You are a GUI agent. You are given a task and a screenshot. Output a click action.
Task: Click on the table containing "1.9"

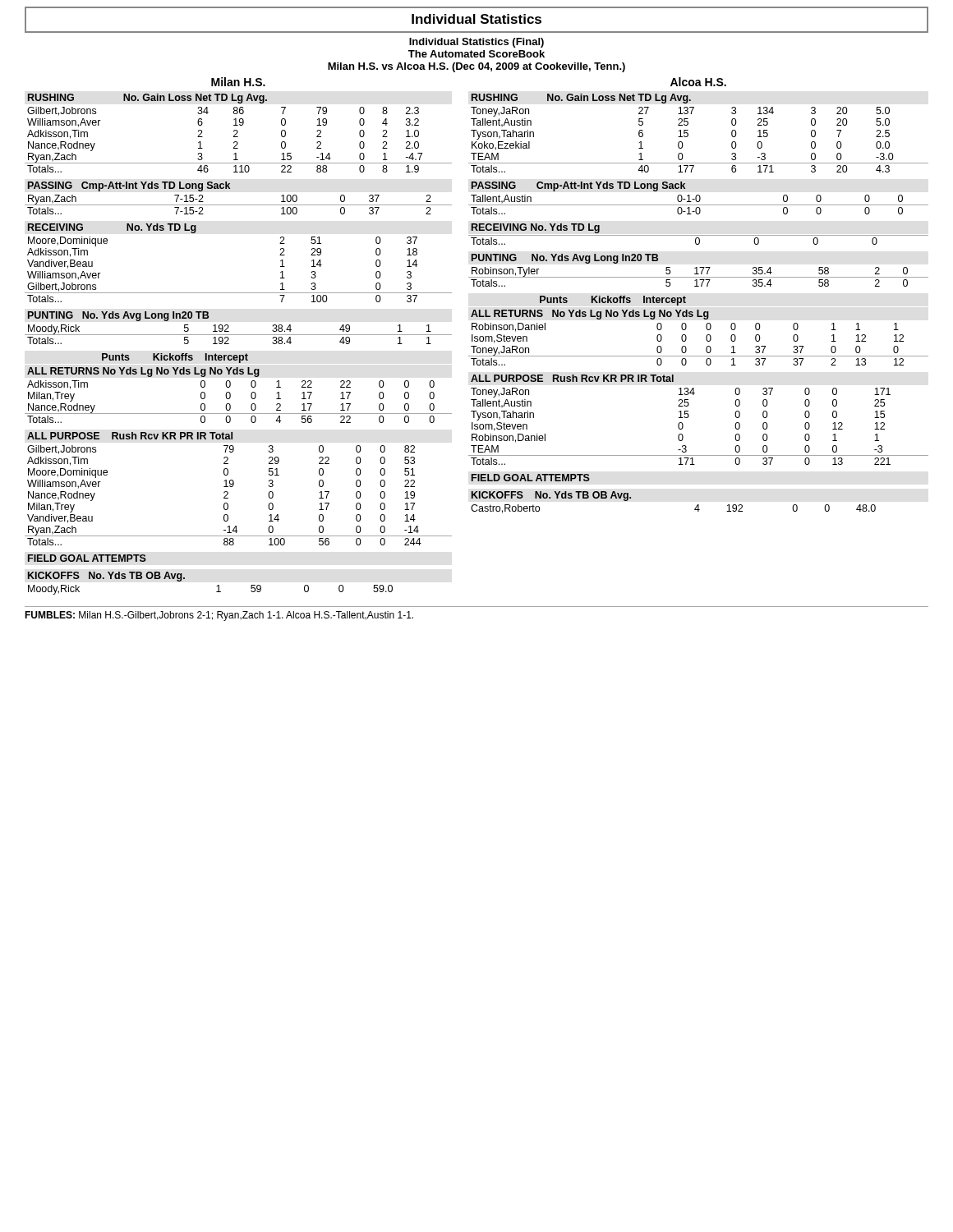click(x=238, y=140)
